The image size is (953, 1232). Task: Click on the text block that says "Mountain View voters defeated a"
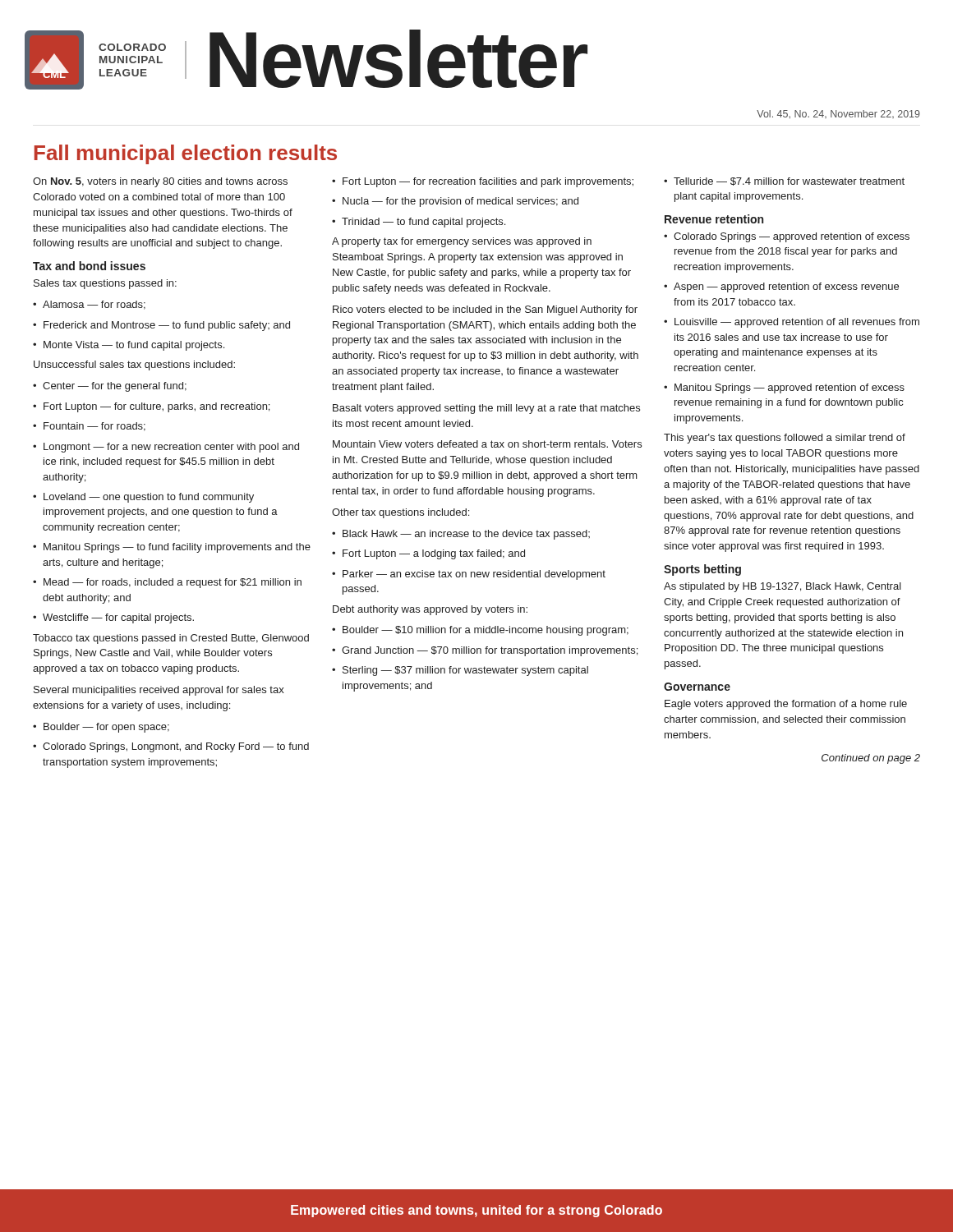(x=488, y=468)
